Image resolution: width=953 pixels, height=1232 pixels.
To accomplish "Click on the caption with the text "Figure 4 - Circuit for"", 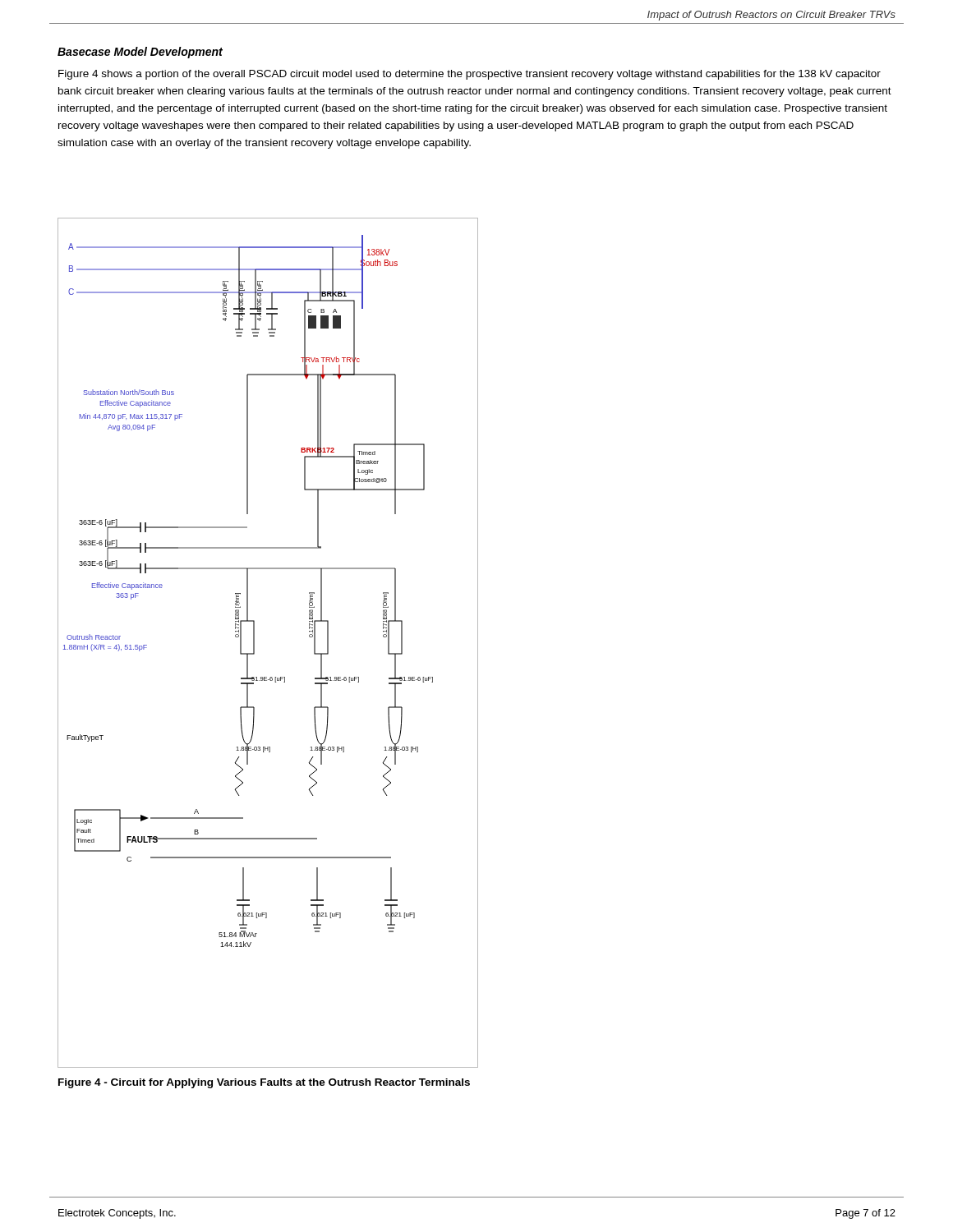I will pos(264,1082).
